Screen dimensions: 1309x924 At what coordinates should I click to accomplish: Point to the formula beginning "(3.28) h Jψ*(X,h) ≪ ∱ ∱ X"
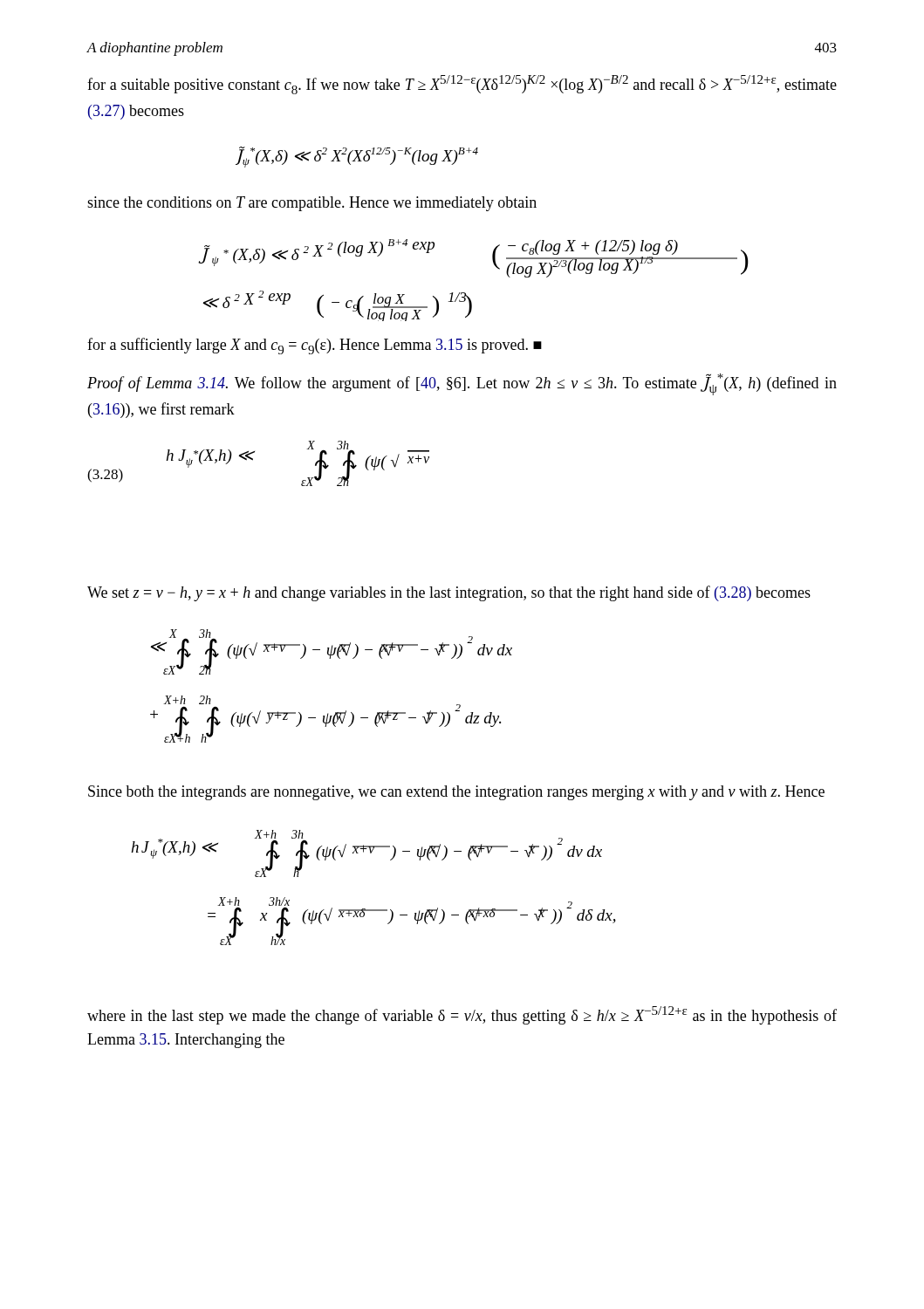[x=186, y=463]
